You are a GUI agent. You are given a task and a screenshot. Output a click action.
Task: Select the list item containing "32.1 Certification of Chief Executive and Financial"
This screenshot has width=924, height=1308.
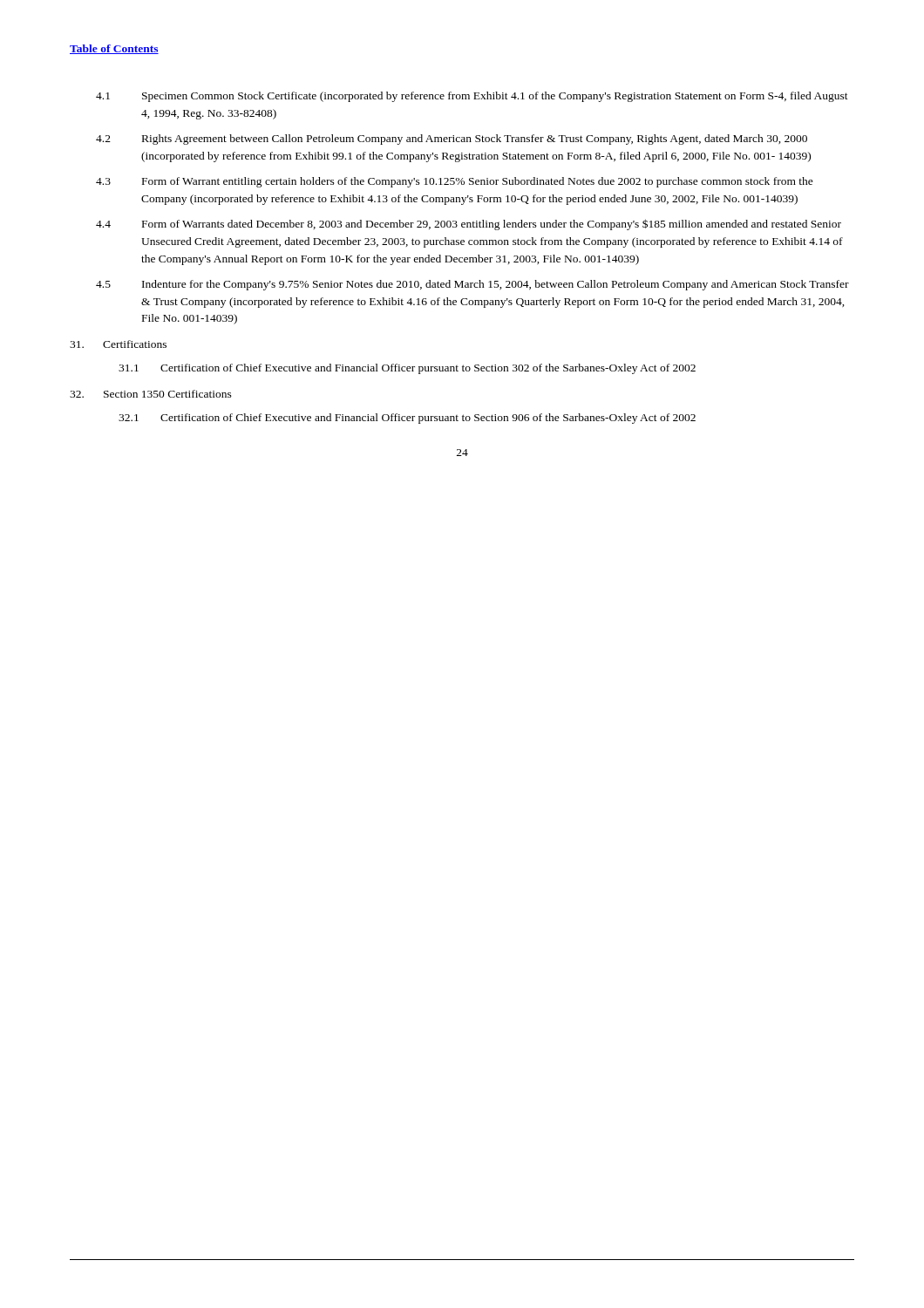pyautogui.click(x=486, y=418)
